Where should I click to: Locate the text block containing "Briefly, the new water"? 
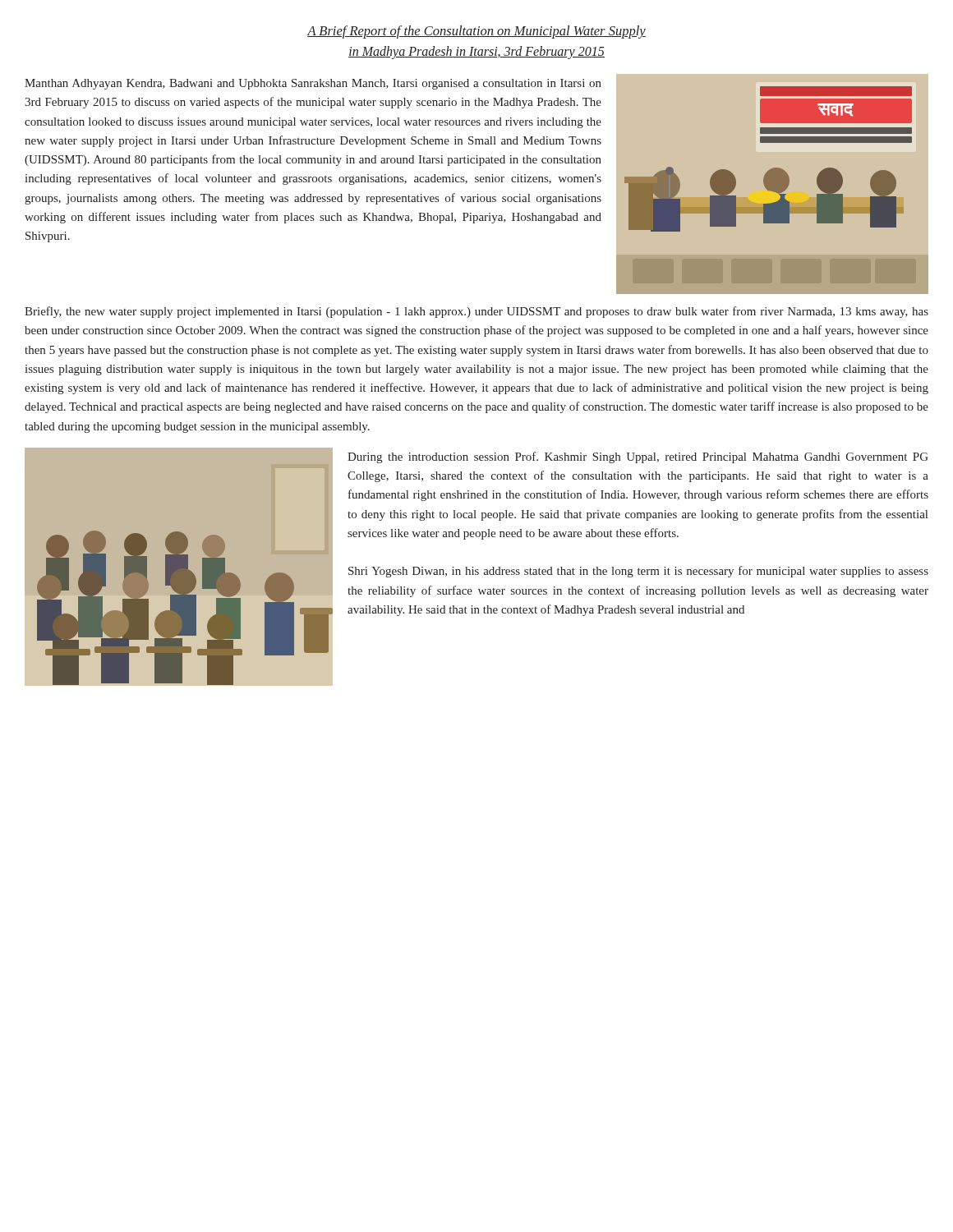[x=476, y=369]
